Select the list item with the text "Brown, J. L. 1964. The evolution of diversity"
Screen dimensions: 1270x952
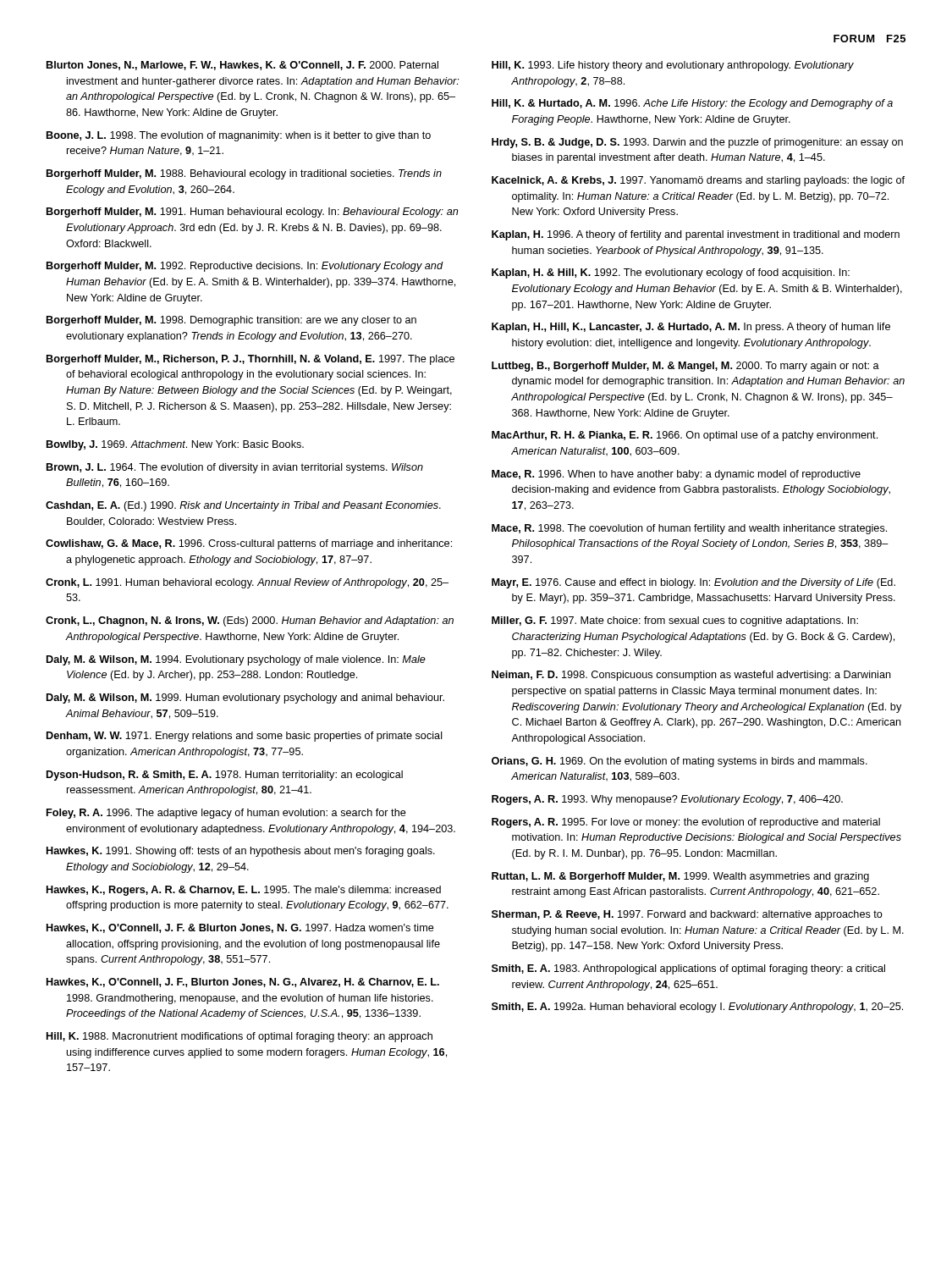pos(234,475)
